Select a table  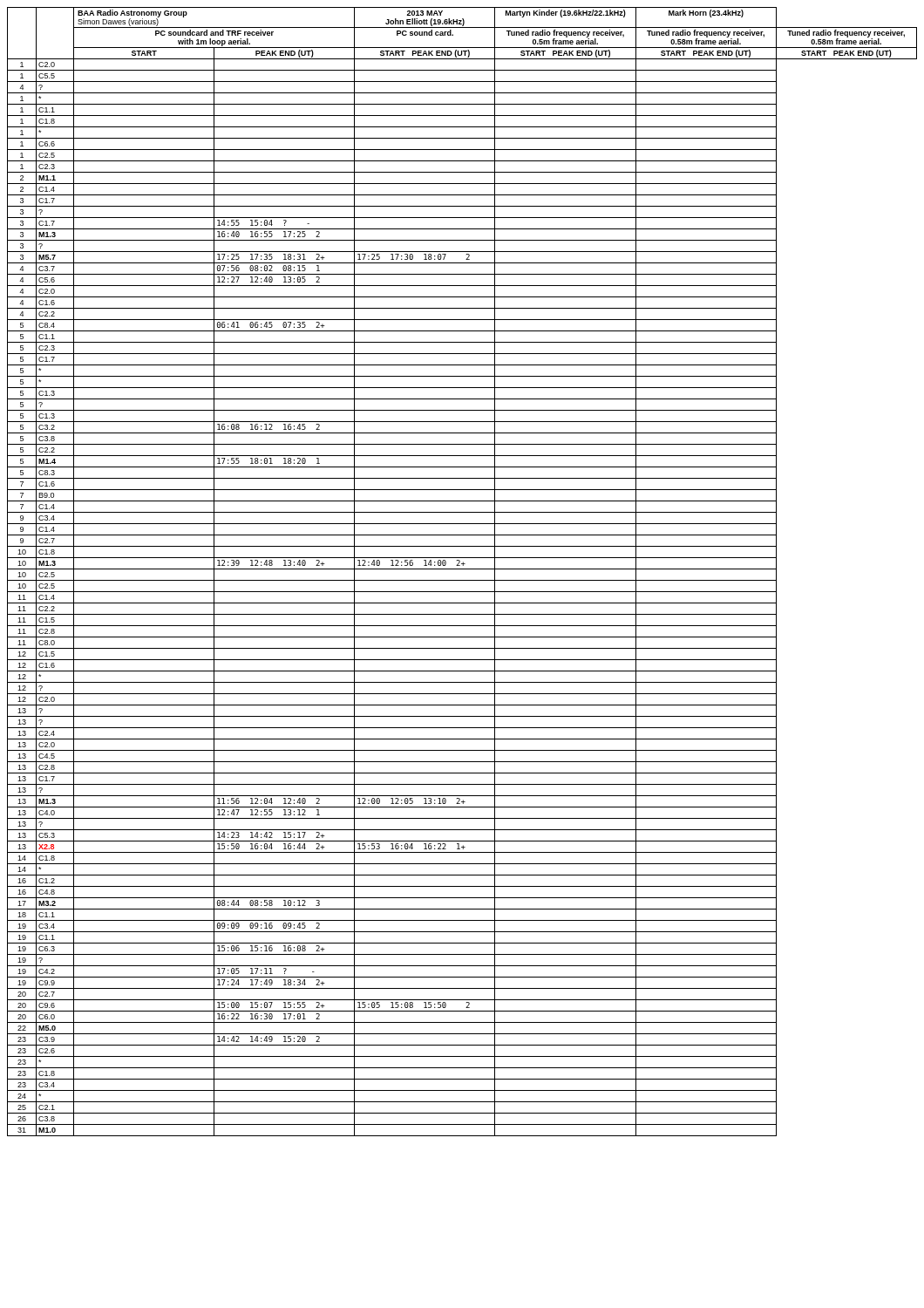(x=462, y=572)
